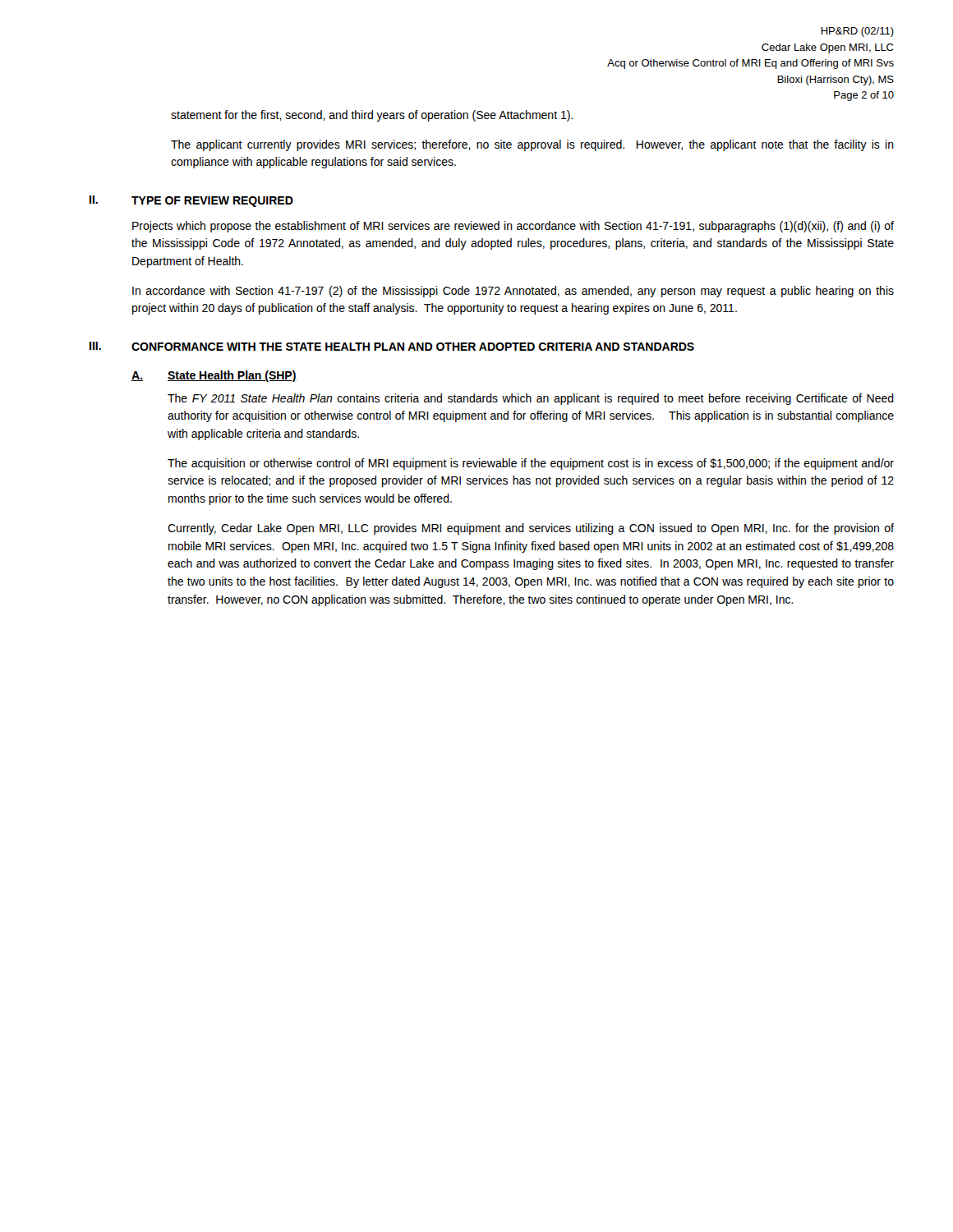The width and height of the screenshot is (953, 1232).
Task: Point to the passage starting "Projects which propose the establishment"
Action: pyautogui.click(x=513, y=243)
